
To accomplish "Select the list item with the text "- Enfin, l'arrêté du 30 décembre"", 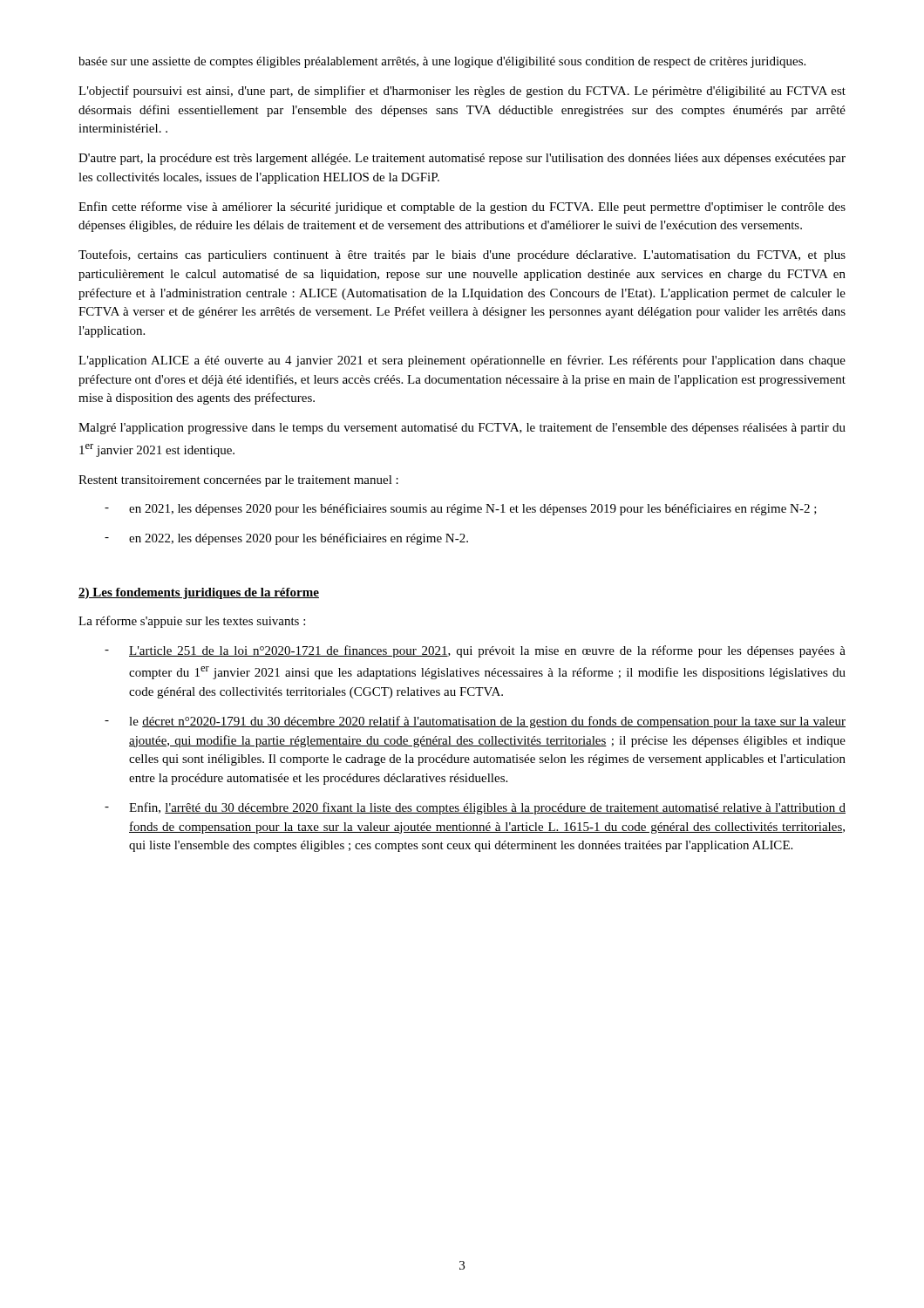I will [x=475, y=827].
